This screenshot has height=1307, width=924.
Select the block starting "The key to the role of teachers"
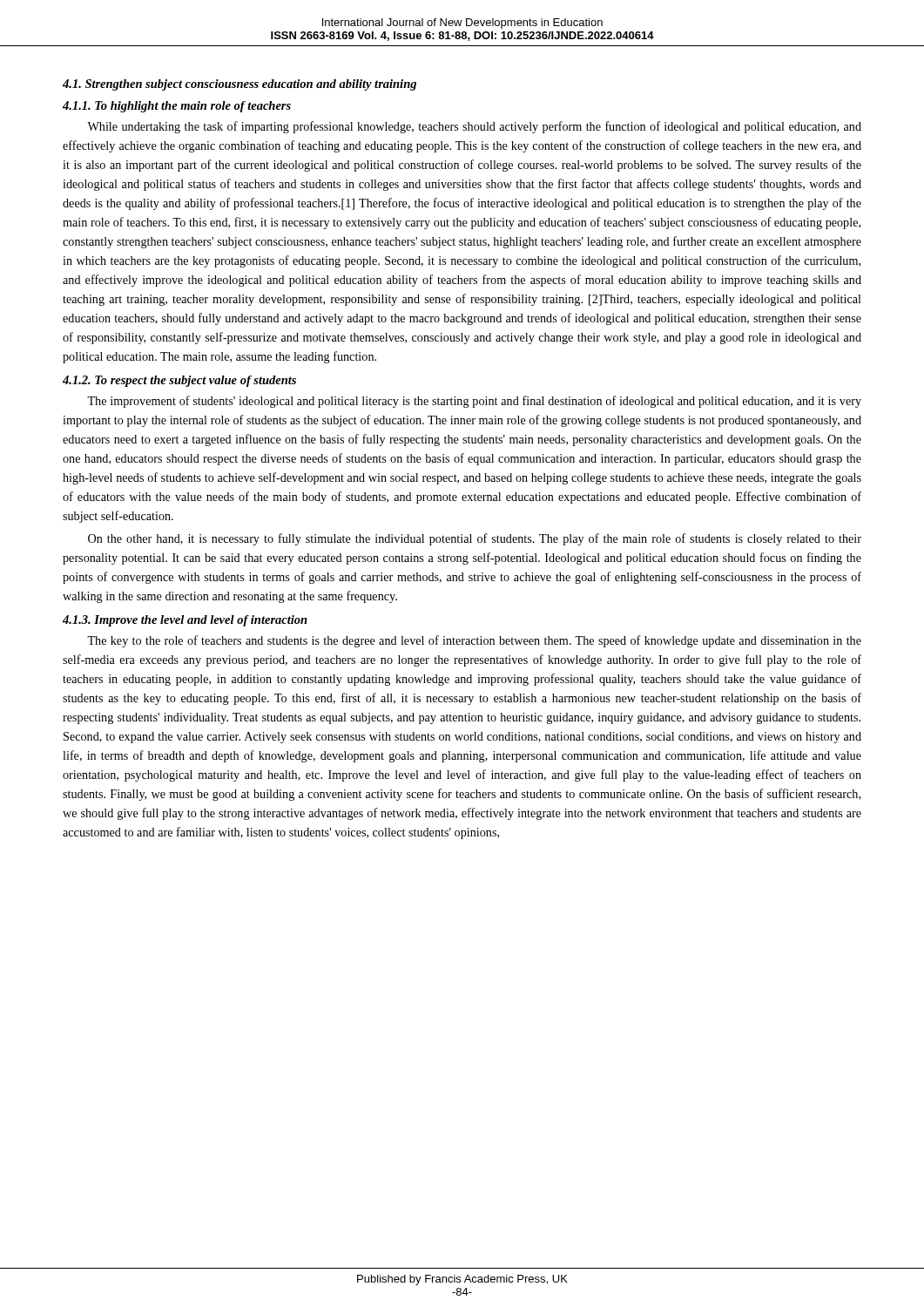(x=462, y=736)
